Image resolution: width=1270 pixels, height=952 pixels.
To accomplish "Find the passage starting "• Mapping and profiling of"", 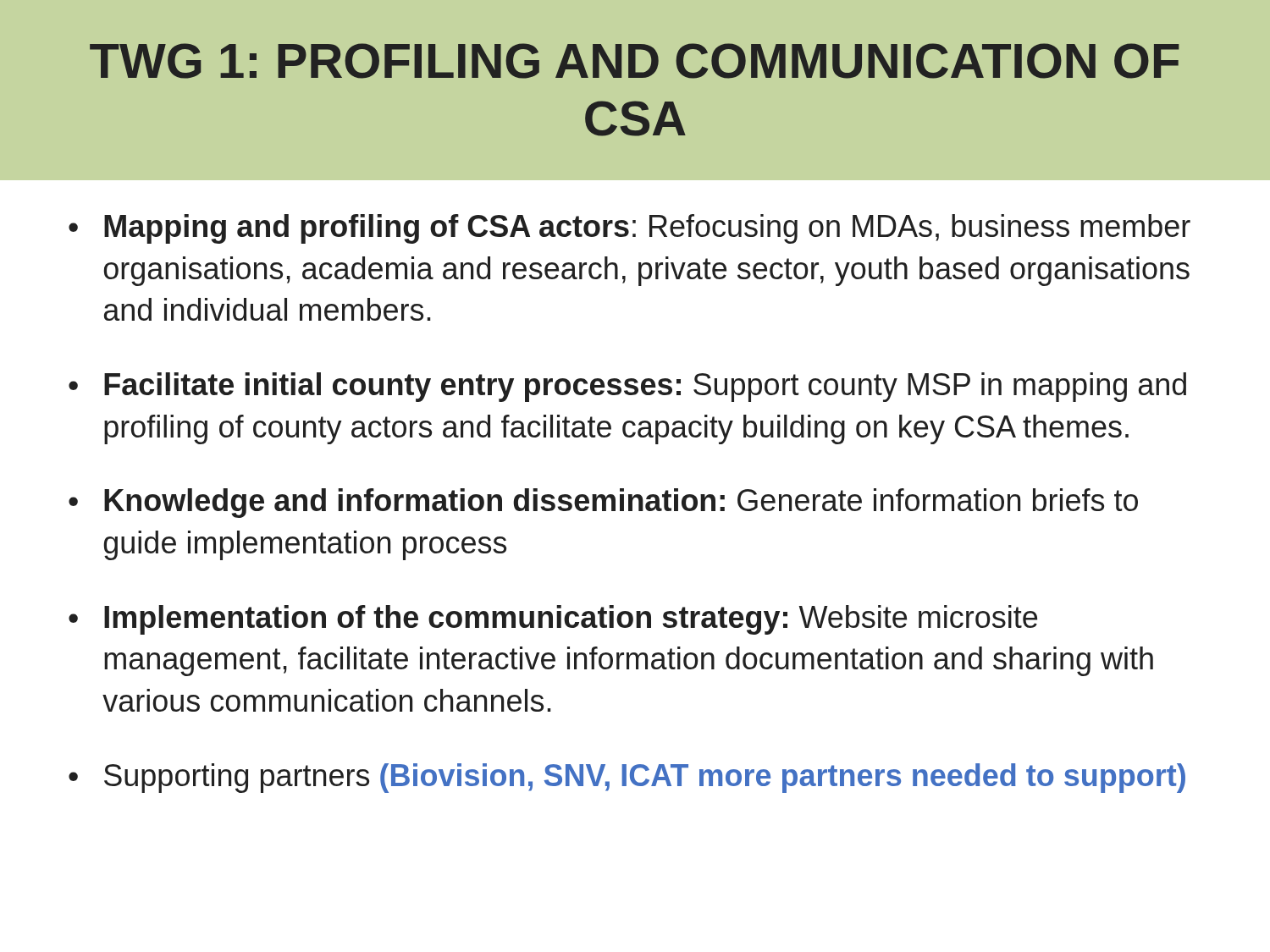I will 635,269.
